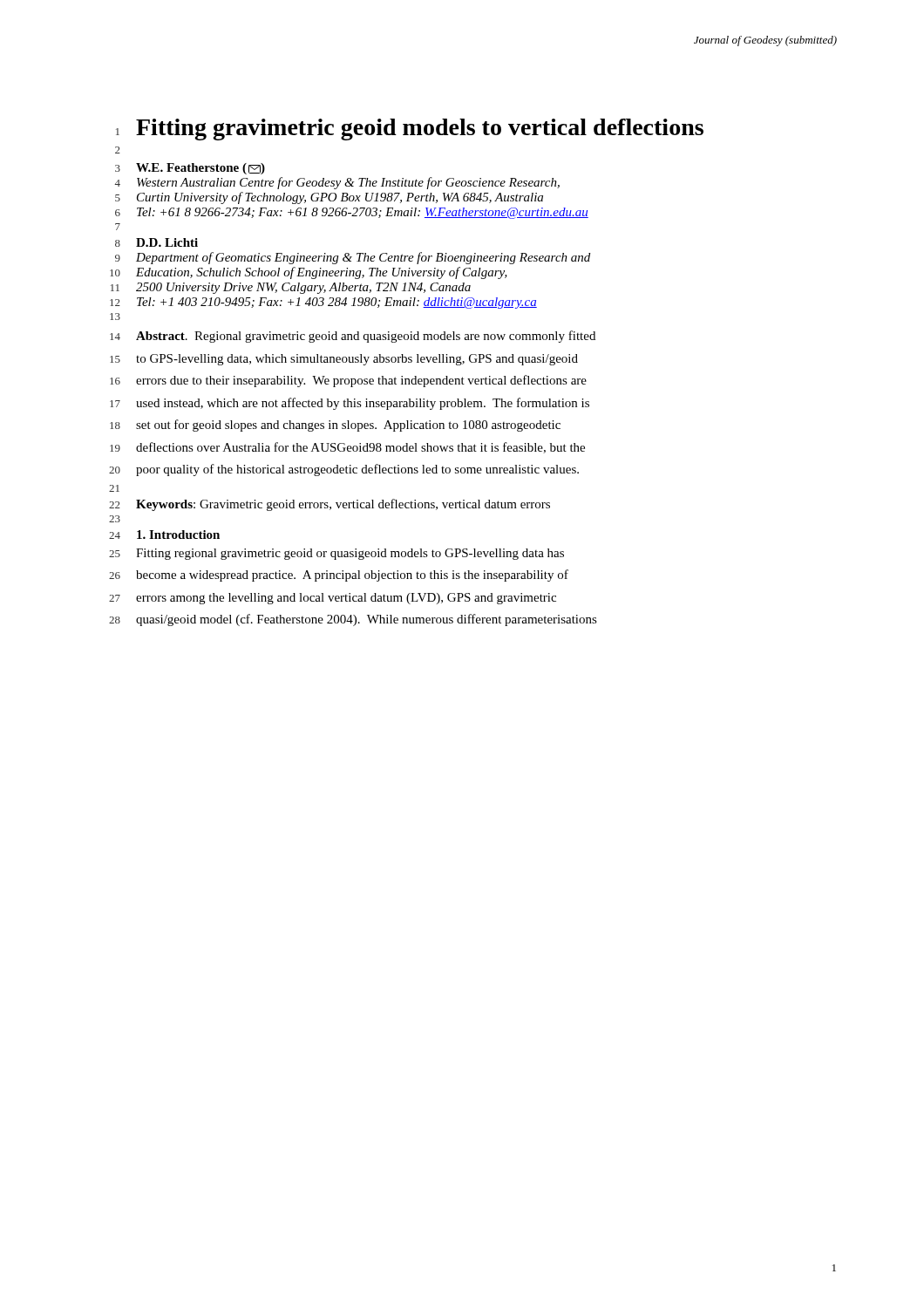Viewport: 924px width, 1308px height.
Task: Point to the block beginning "12 Tel: +1"
Action: [x=462, y=302]
